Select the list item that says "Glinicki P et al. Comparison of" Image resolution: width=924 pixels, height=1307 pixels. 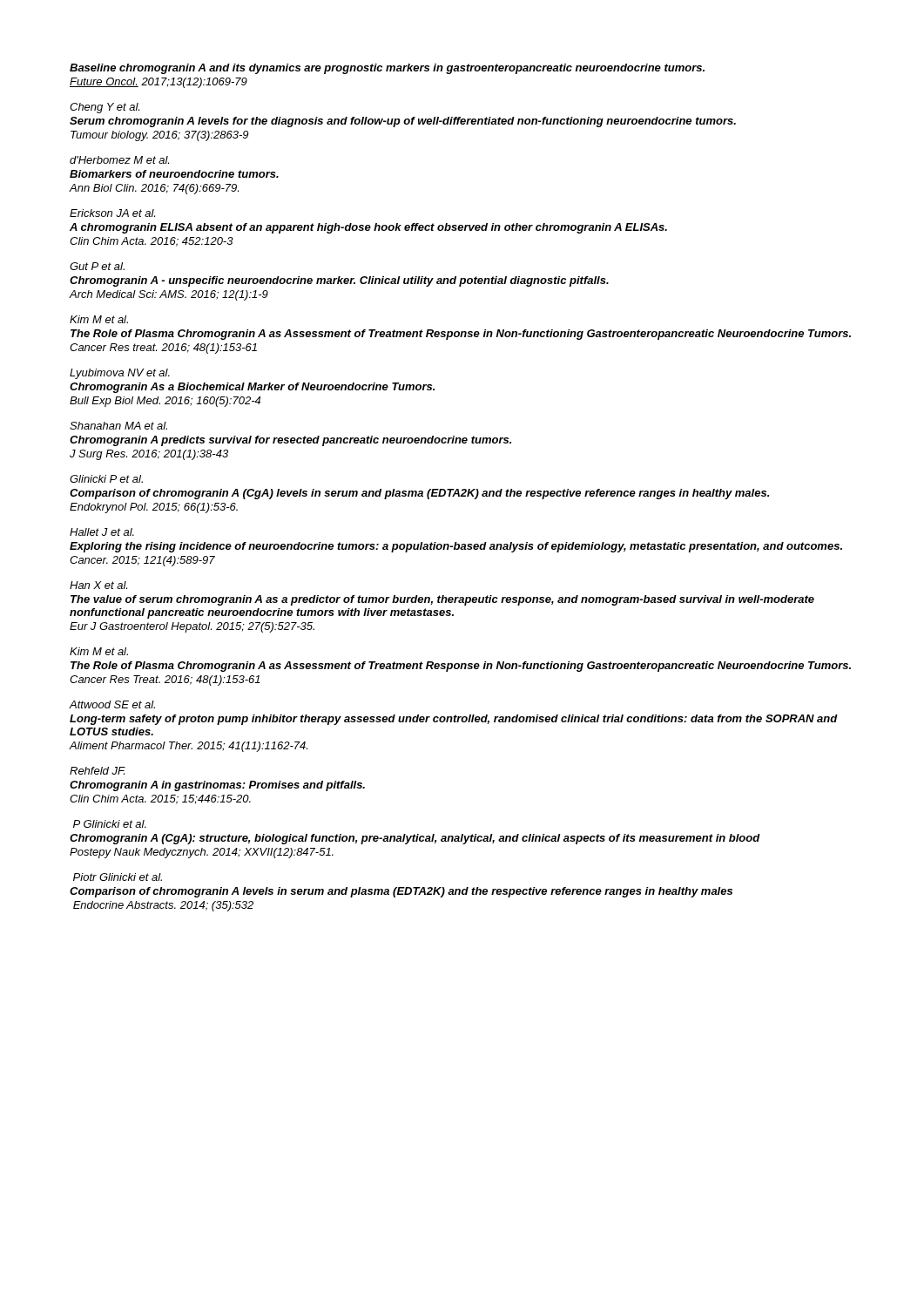click(462, 493)
